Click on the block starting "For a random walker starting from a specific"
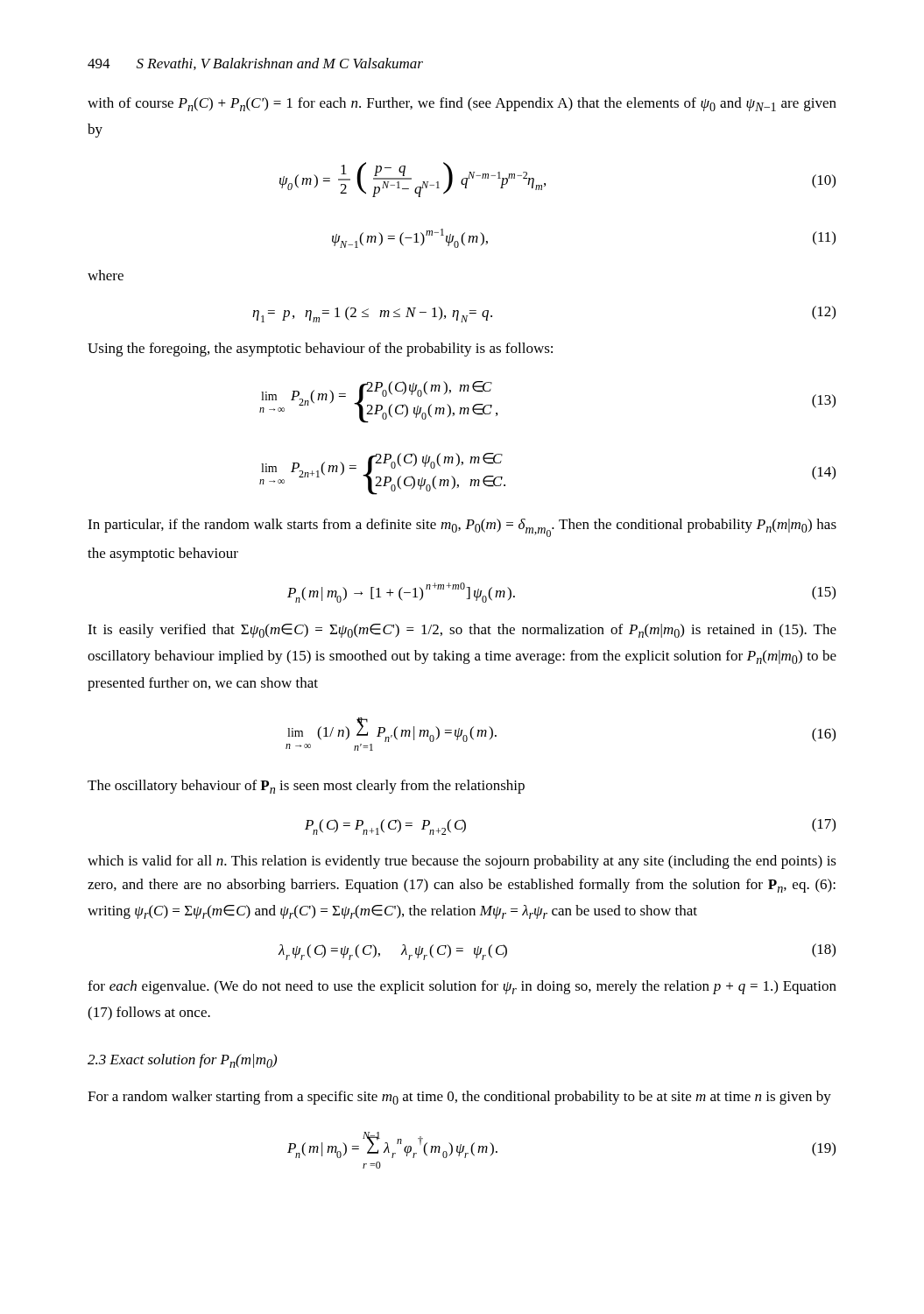 [459, 1098]
